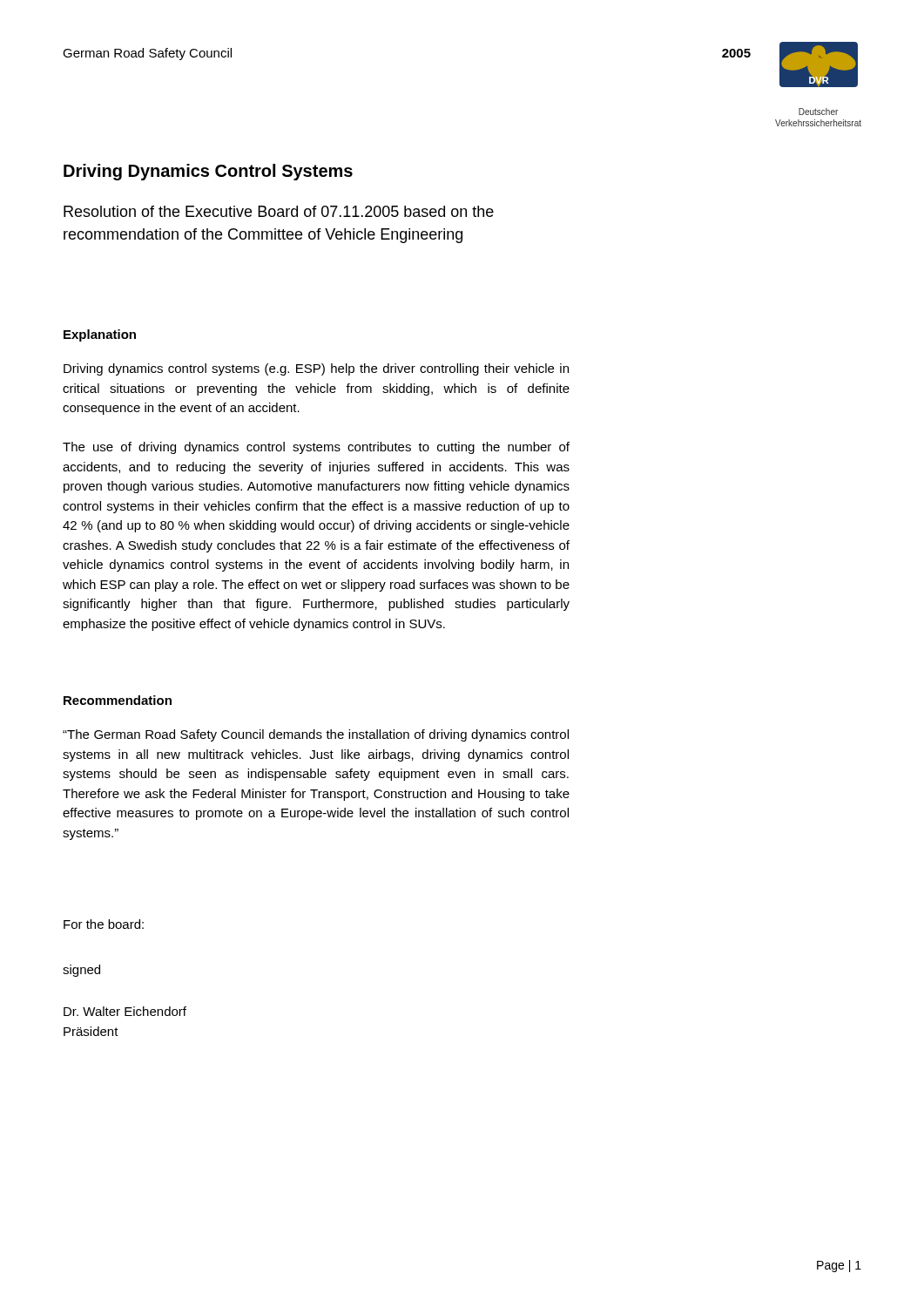Select the text block containing "Driving dynamics control"

click(x=316, y=388)
